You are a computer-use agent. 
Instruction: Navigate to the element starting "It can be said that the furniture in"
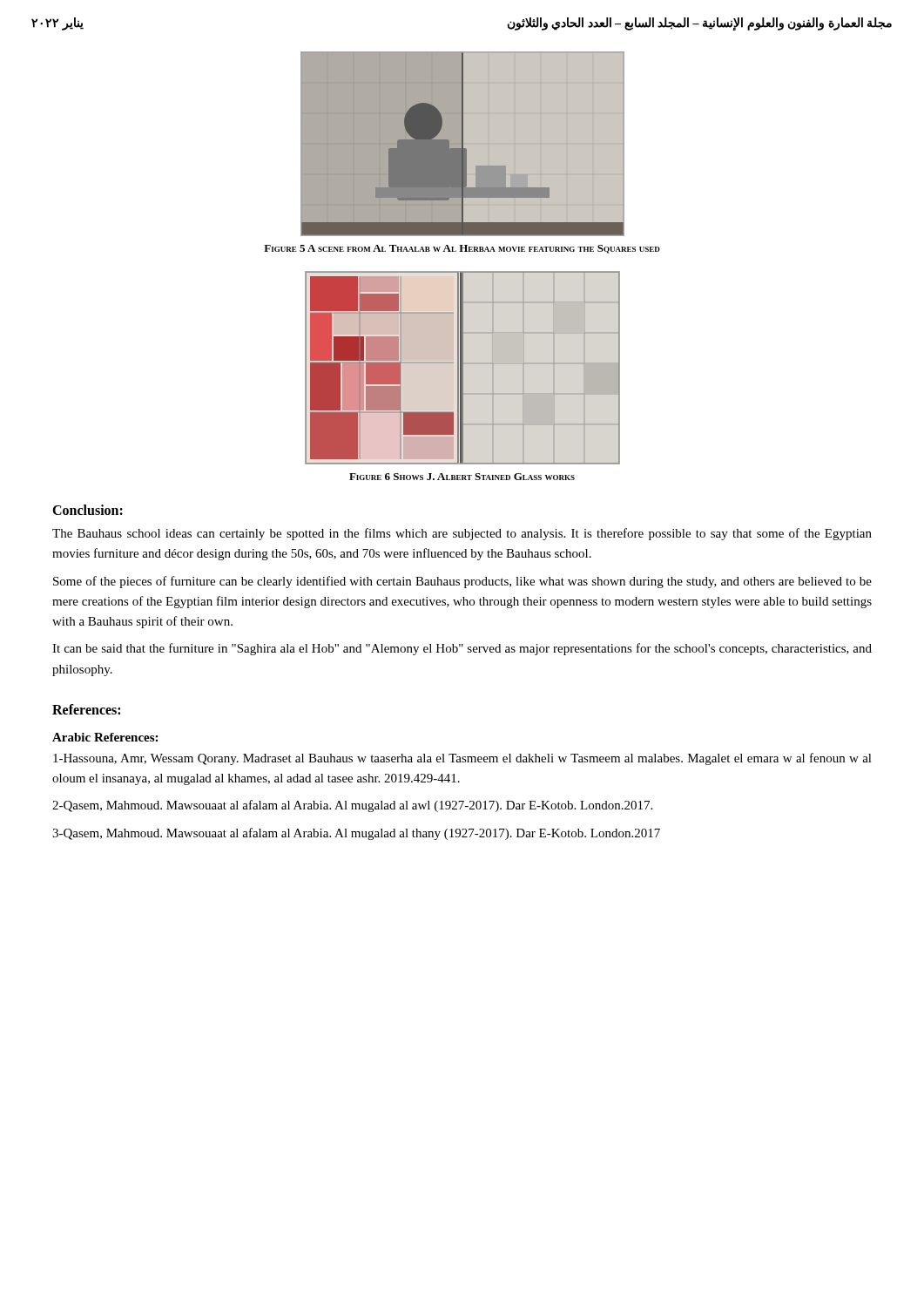tap(462, 659)
